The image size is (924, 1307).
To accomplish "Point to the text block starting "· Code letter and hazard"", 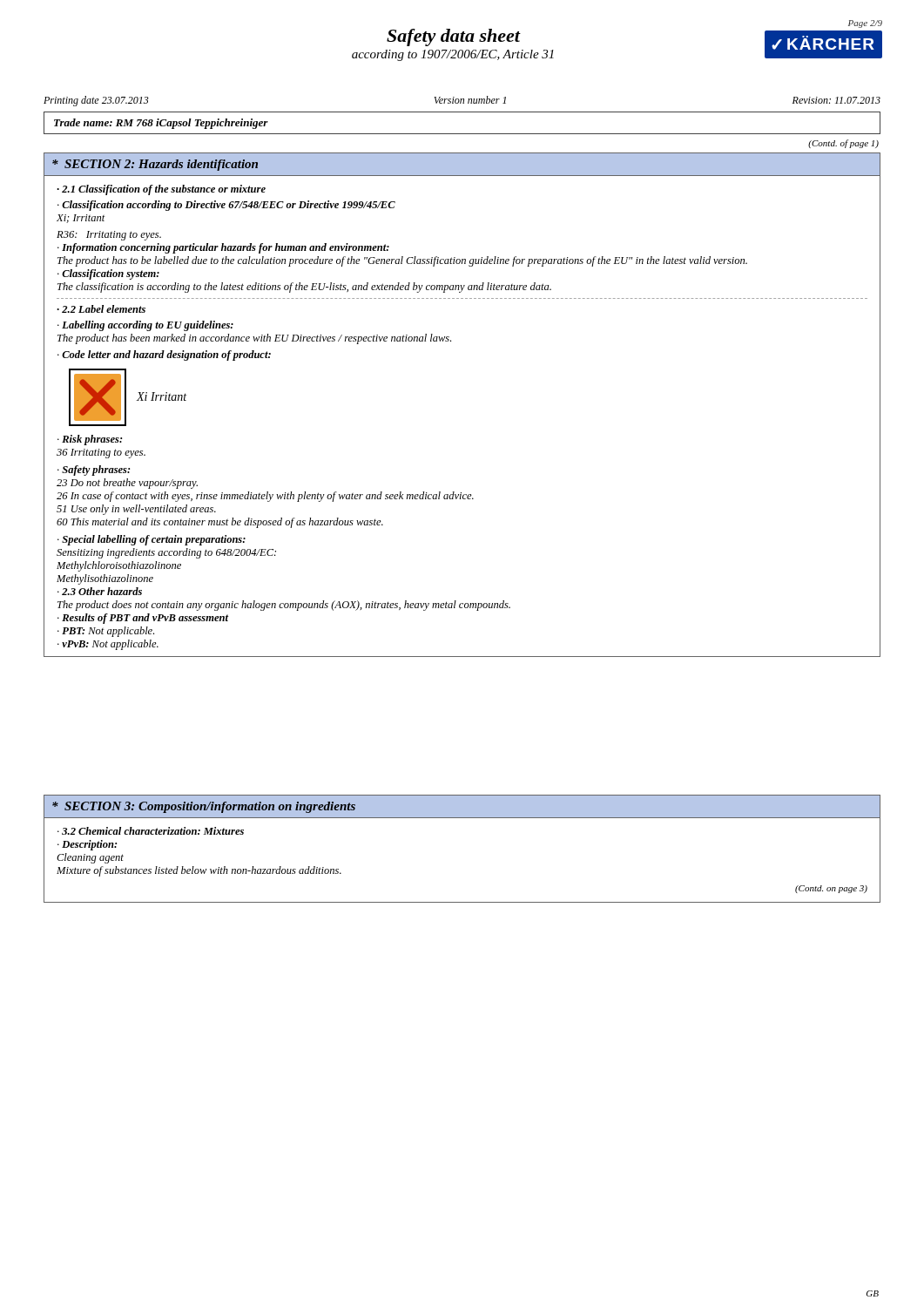I will coord(164,355).
